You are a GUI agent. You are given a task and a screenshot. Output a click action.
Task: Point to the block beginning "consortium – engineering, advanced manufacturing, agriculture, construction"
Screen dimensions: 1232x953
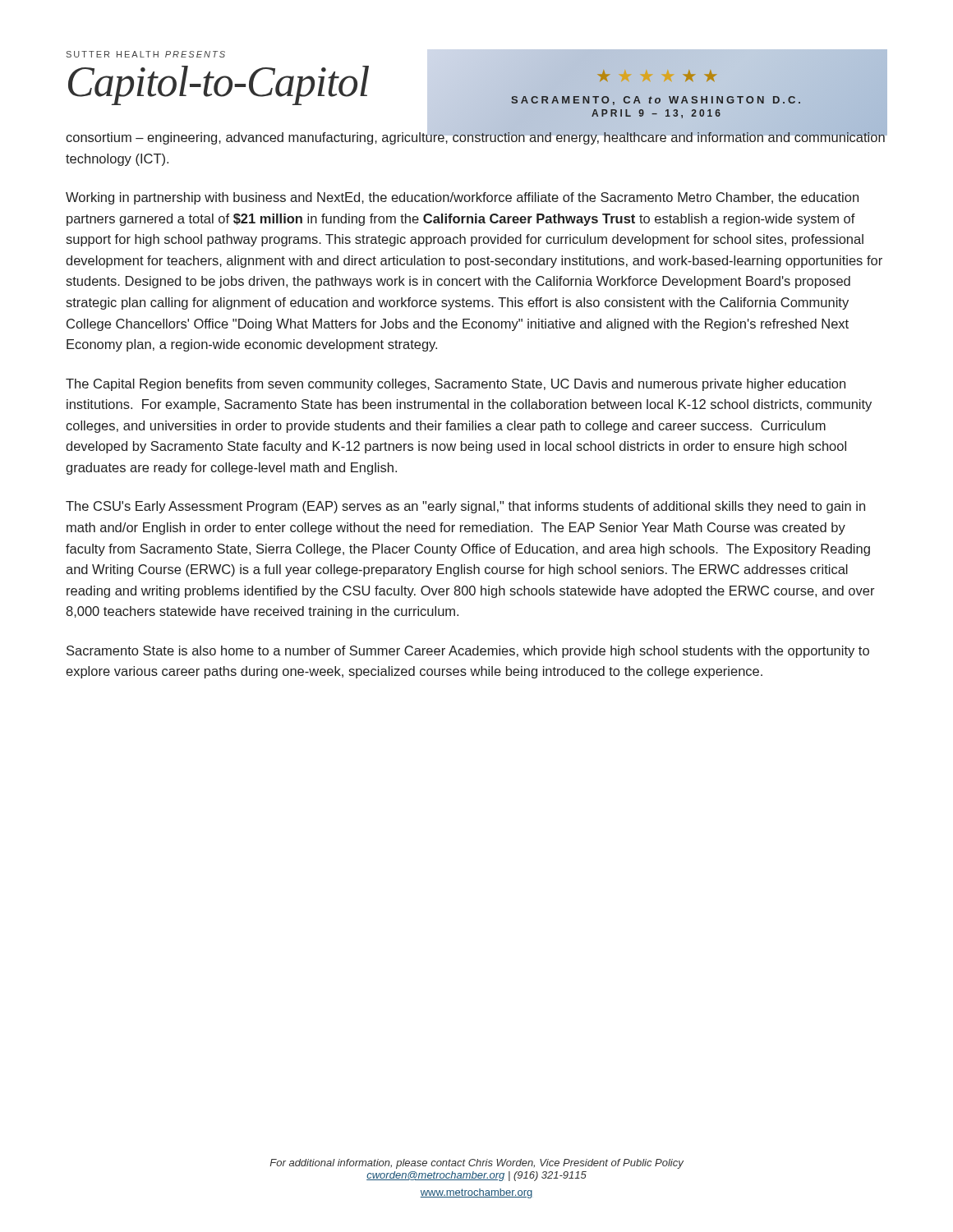coord(476,148)
